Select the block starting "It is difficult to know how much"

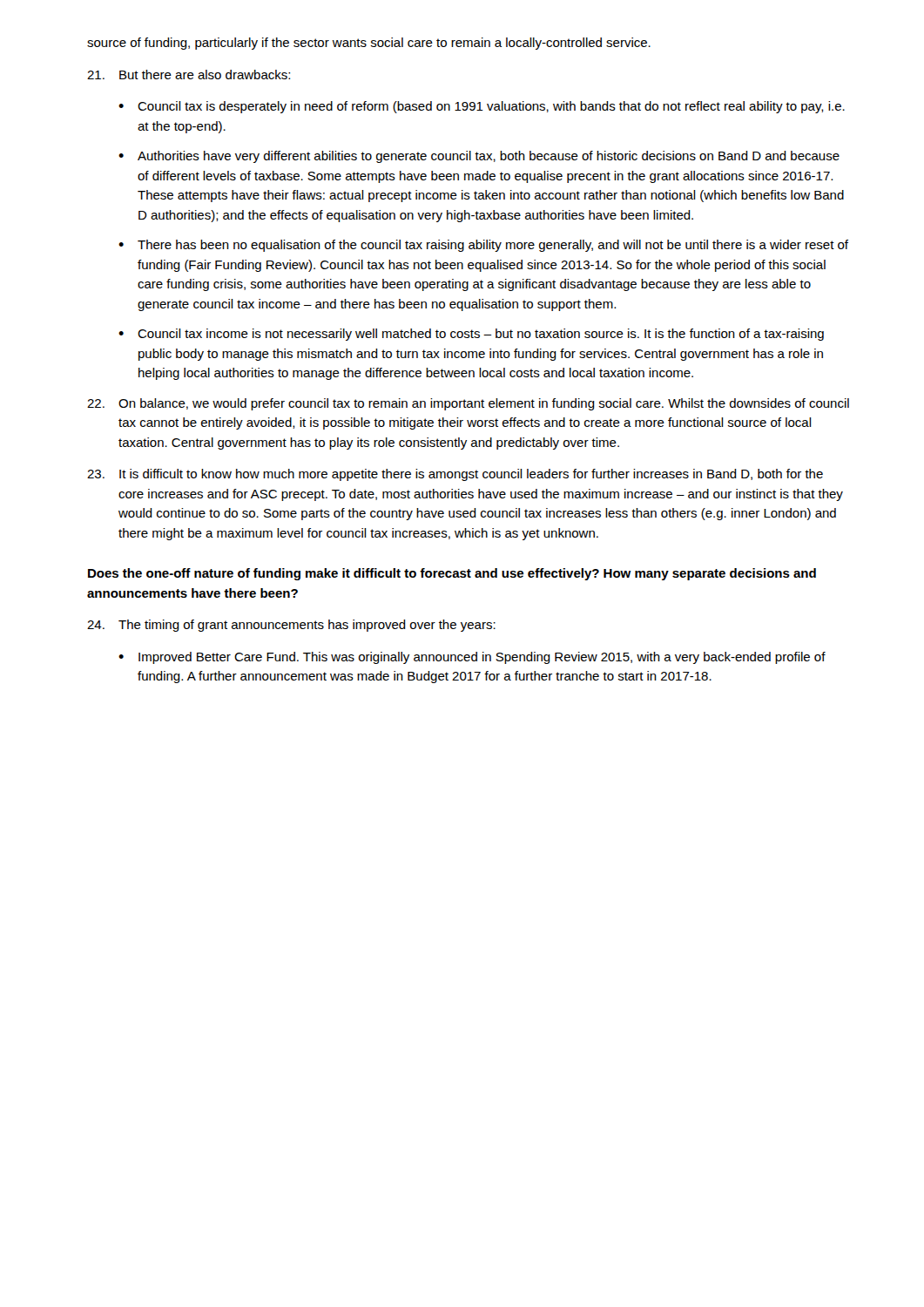[x=469, y=504]
